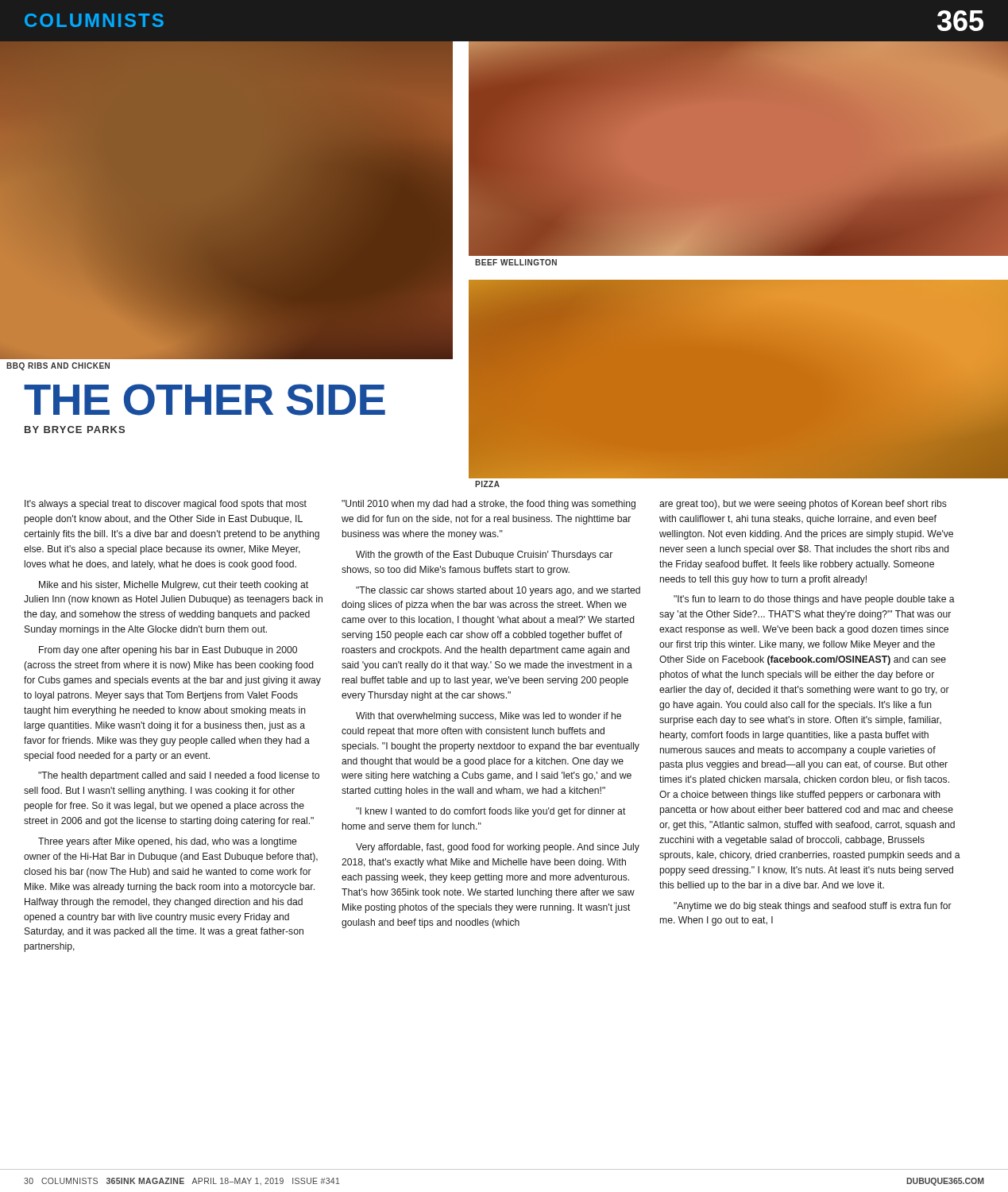Viewport: 1008px width, 1192px height.
Task: Locate the block of text that opens with ""Until 2010 when my dad"
Action: [x=492, y=713]
